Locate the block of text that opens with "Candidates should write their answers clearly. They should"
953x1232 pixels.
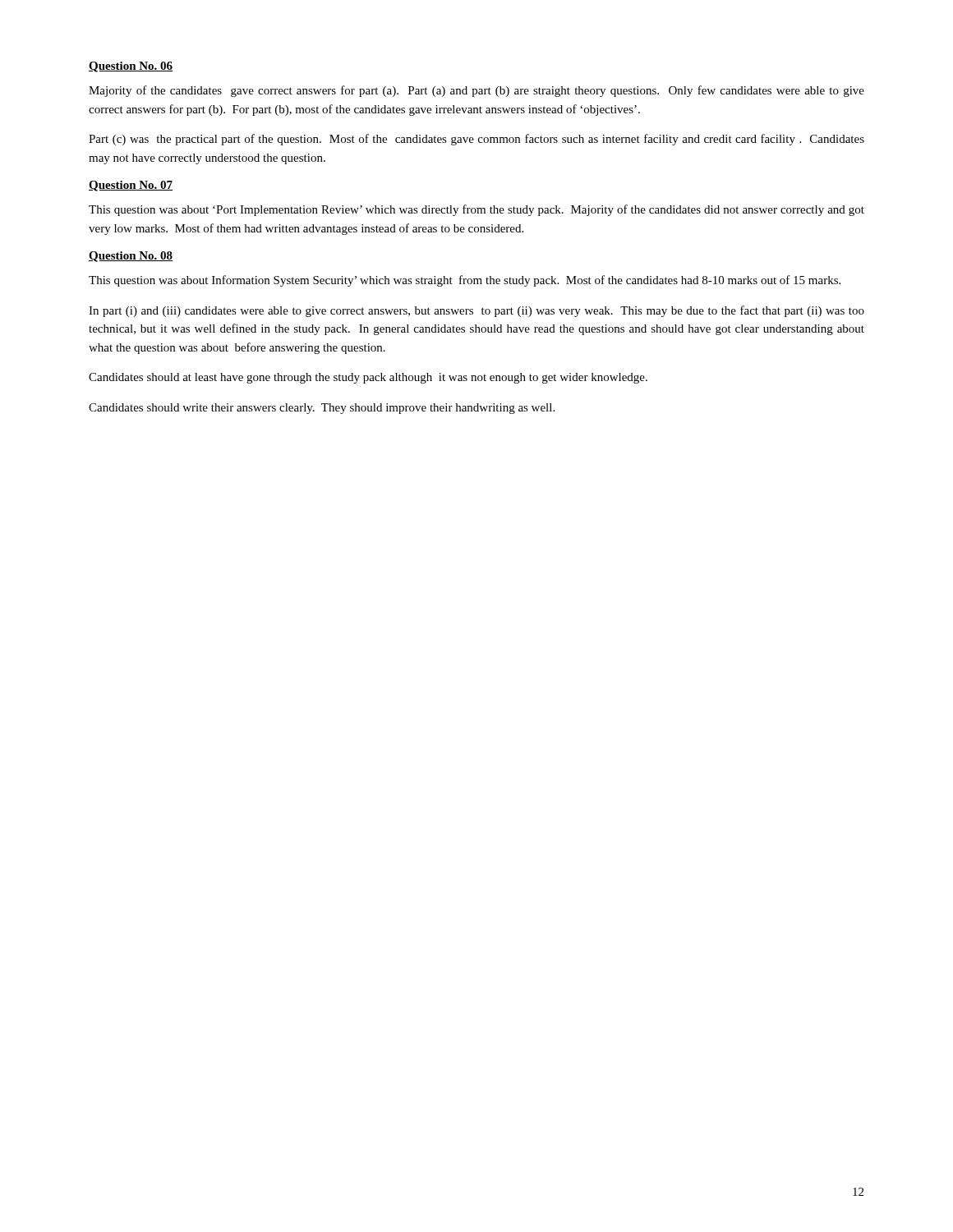point(322,407)
